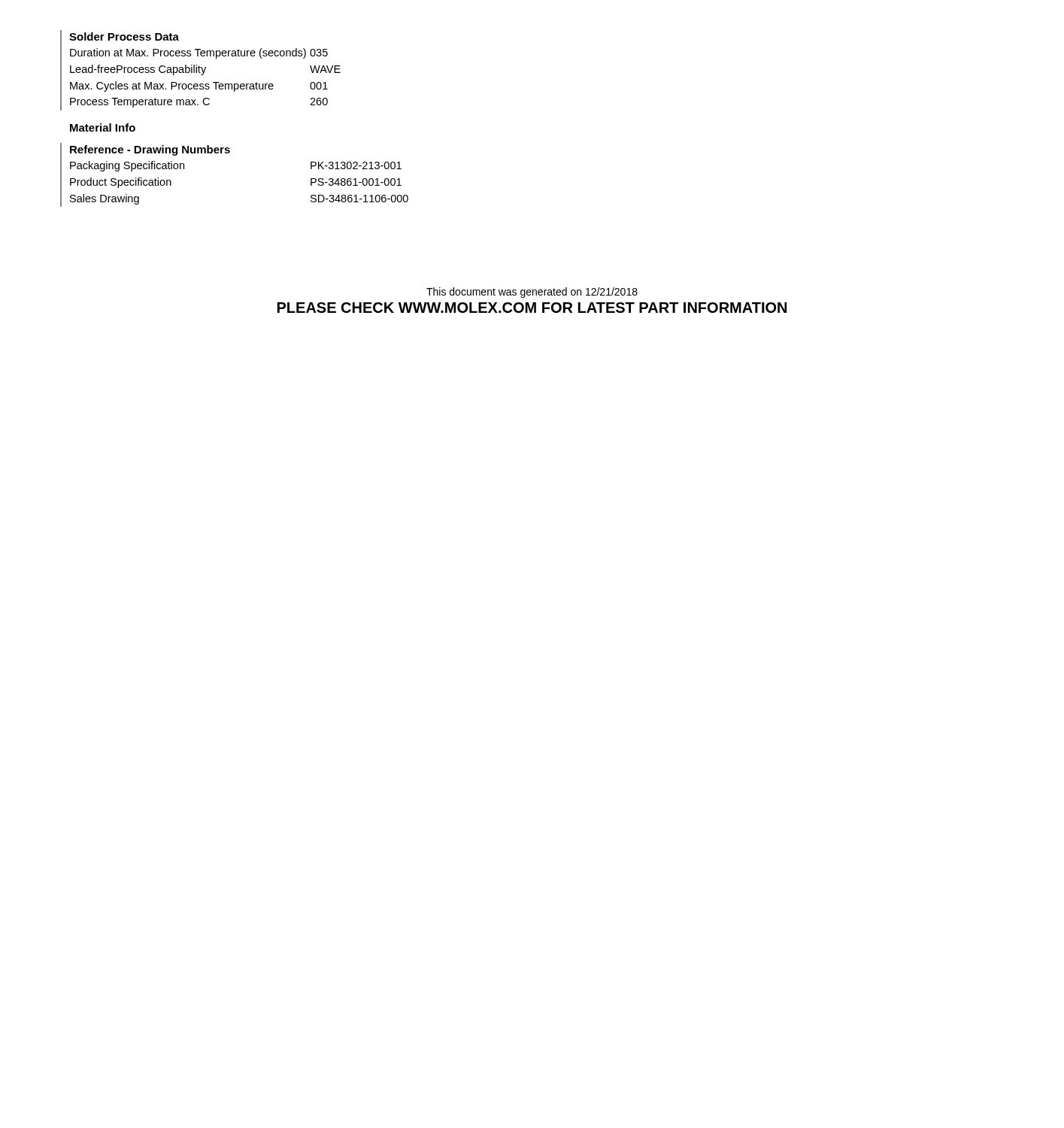The height and width of the screenshot is (1128, 1064).
Task: Point to the text starting "Packaging SpecificationPK-31302-213-001 Product"
Action: (x=127, y=166)
